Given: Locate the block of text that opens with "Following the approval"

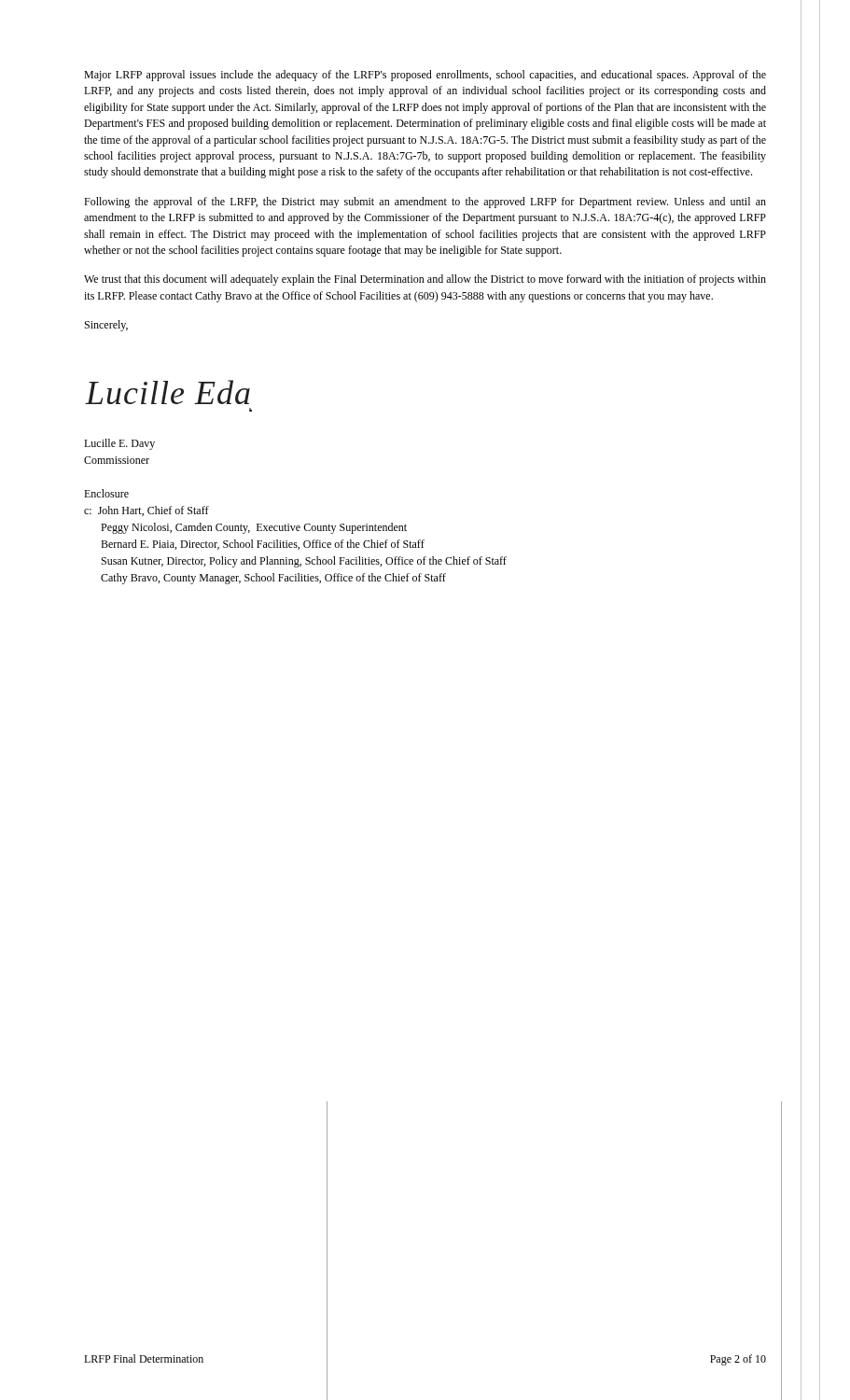Looking at the screenshot, I should [425, 226].
